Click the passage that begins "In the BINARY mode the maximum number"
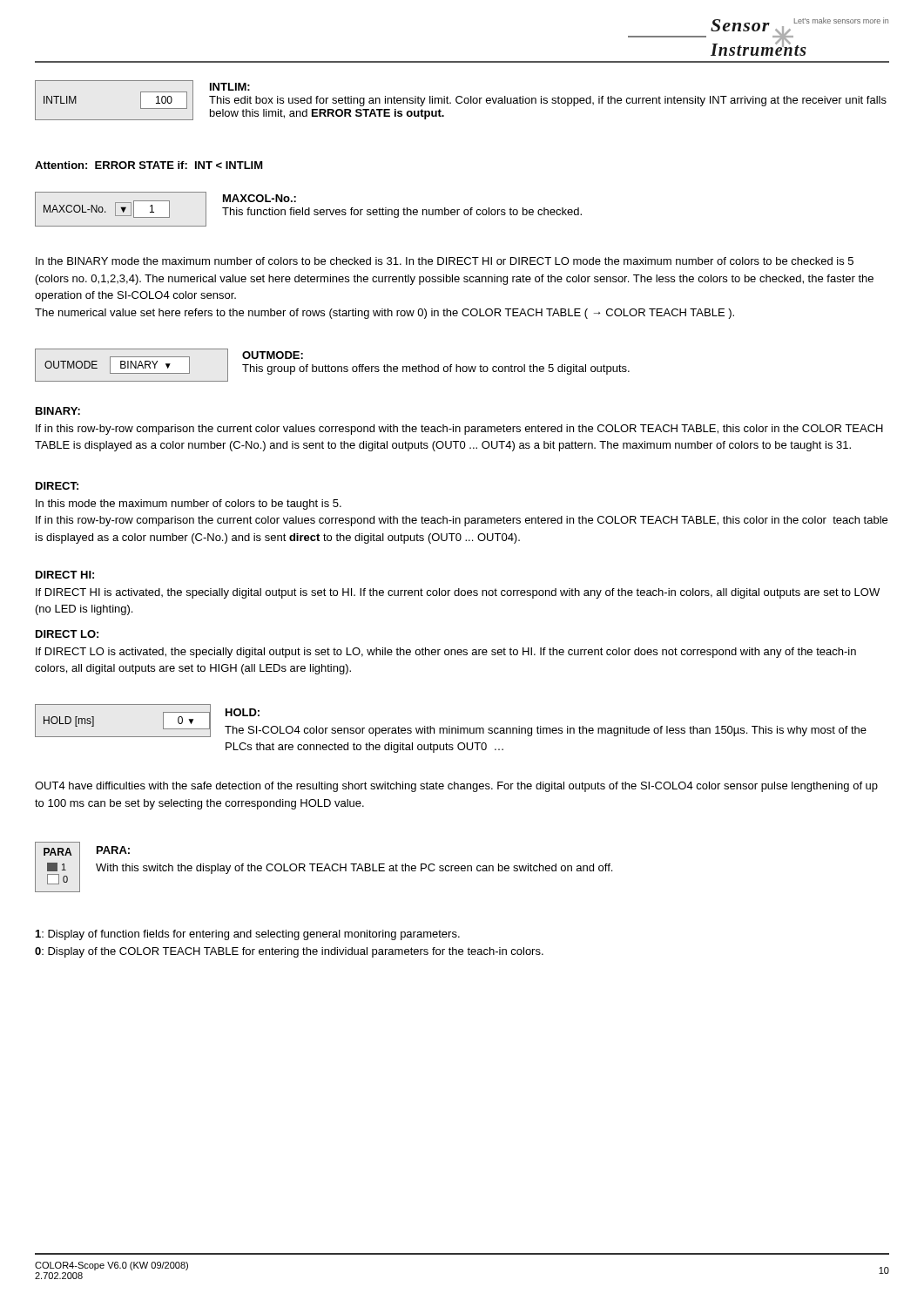 tap(454, 286)
